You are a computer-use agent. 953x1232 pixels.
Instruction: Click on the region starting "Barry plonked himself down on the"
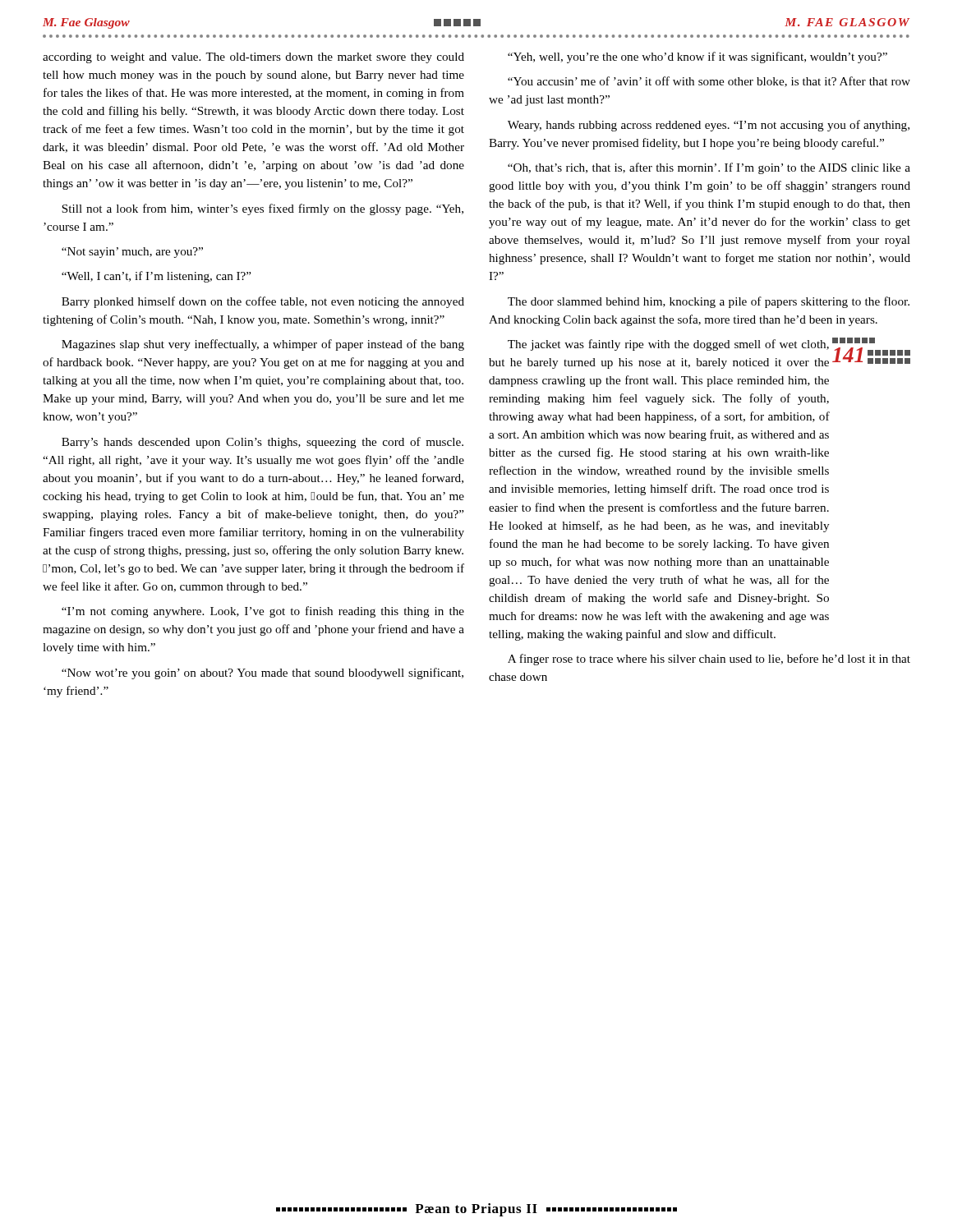click(253, 310)
